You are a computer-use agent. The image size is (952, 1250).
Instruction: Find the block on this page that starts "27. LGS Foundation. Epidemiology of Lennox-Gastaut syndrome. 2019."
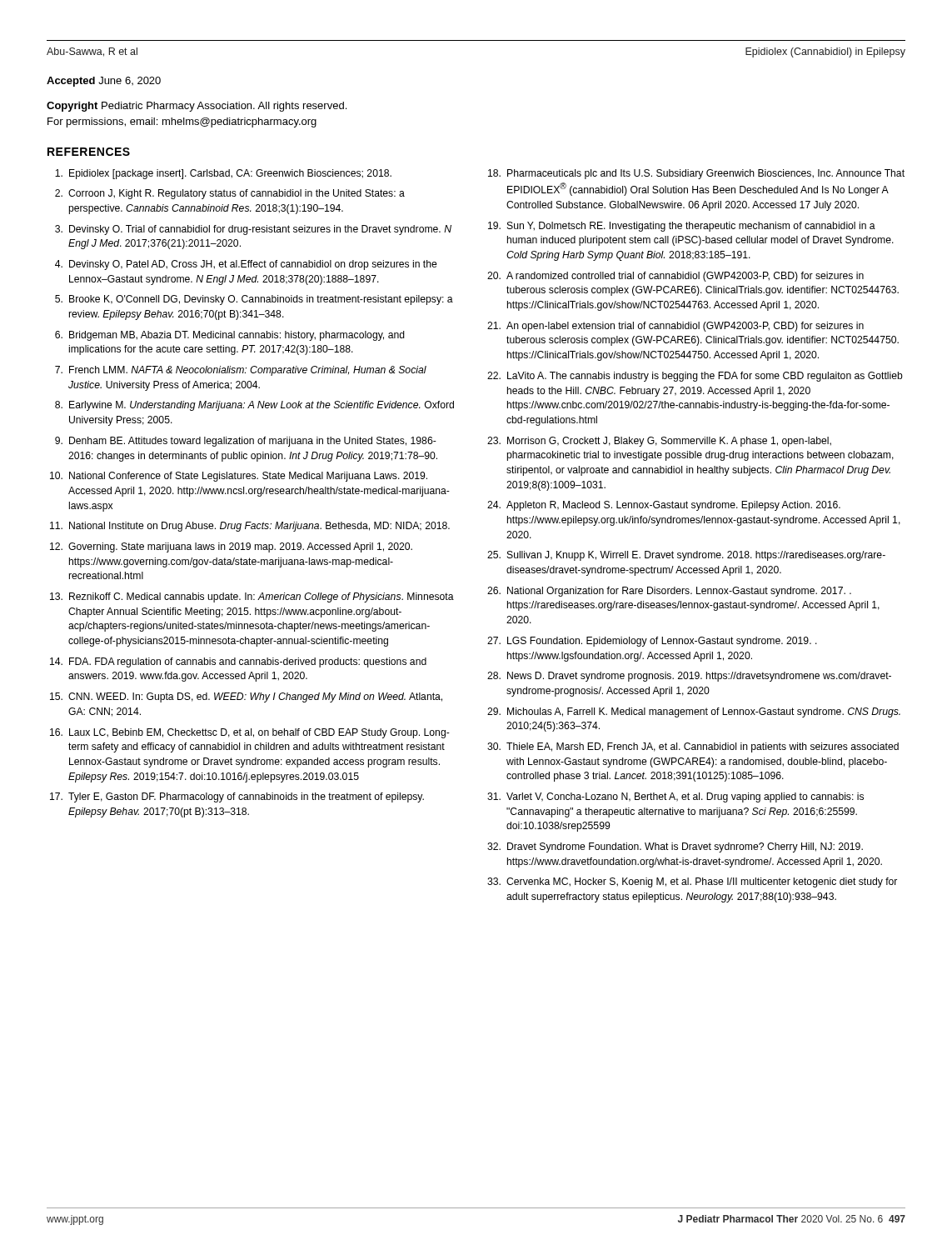[x=695, y=649]
